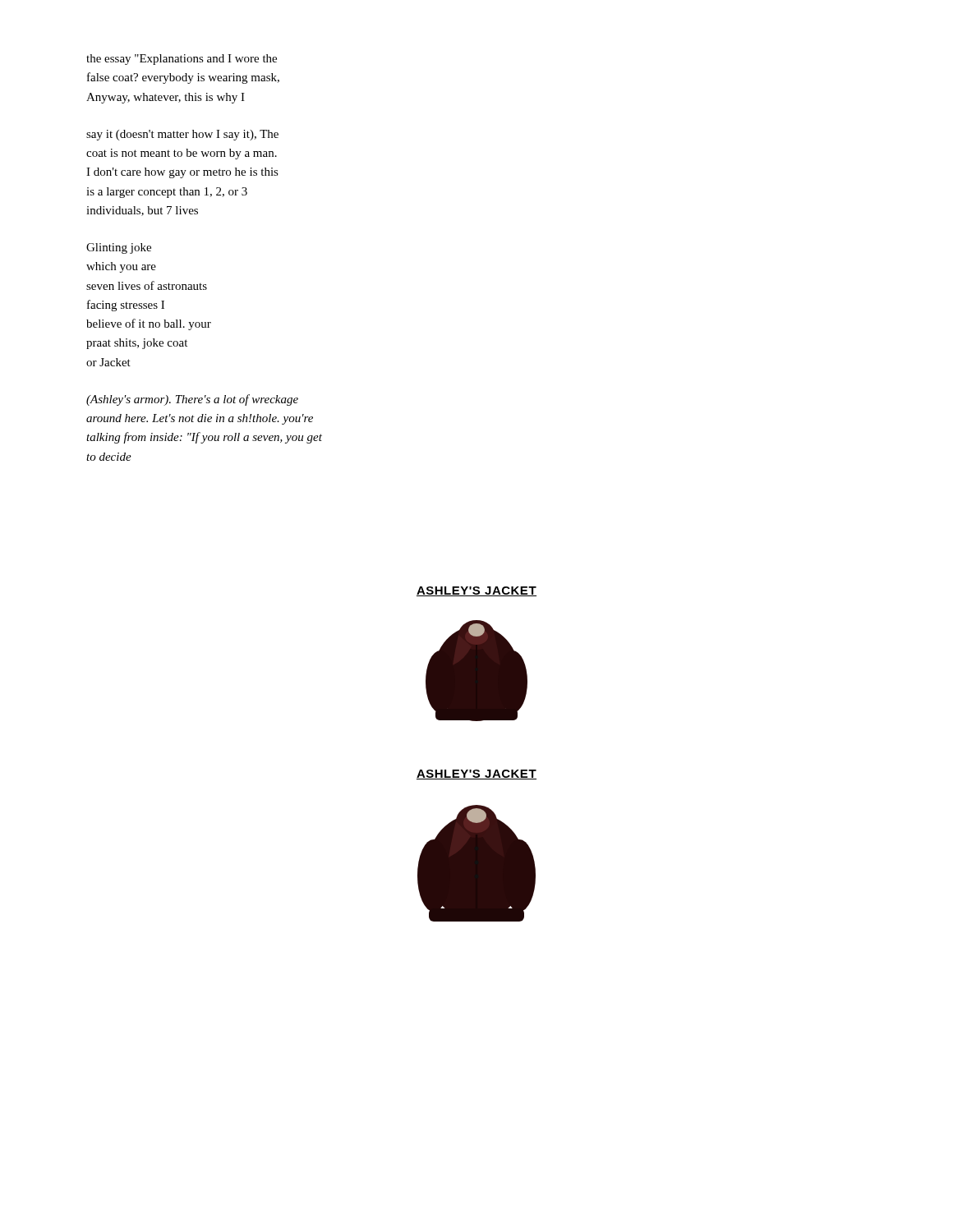Screen dimensions: 1232x953
Task: Find the block on this page that starts "the essay "Explanations and I wore the"
Action: 183,77
